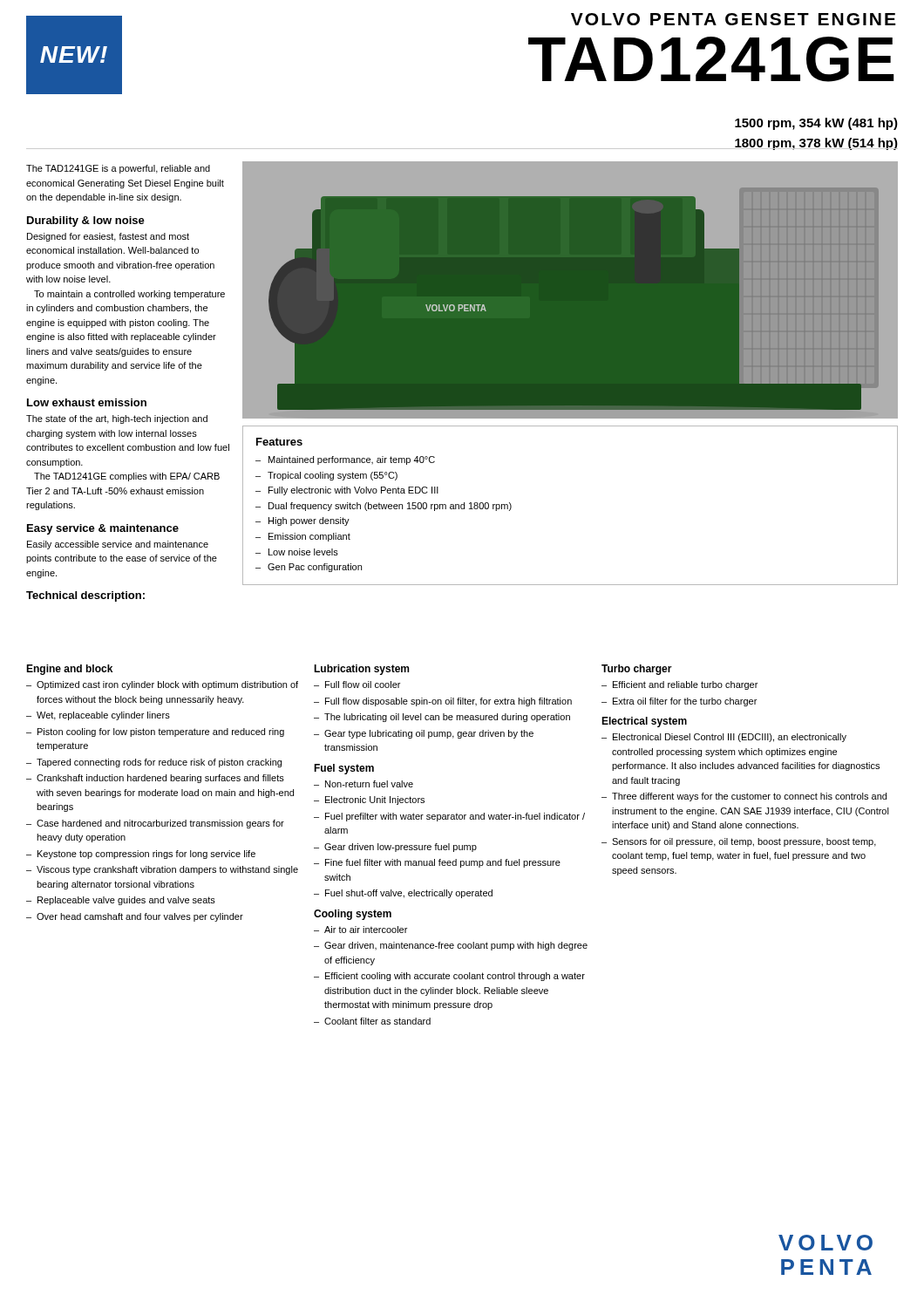Point to "Easy service & maintenance"
The image size is (924, 1308).
click(x=102, y=528)
